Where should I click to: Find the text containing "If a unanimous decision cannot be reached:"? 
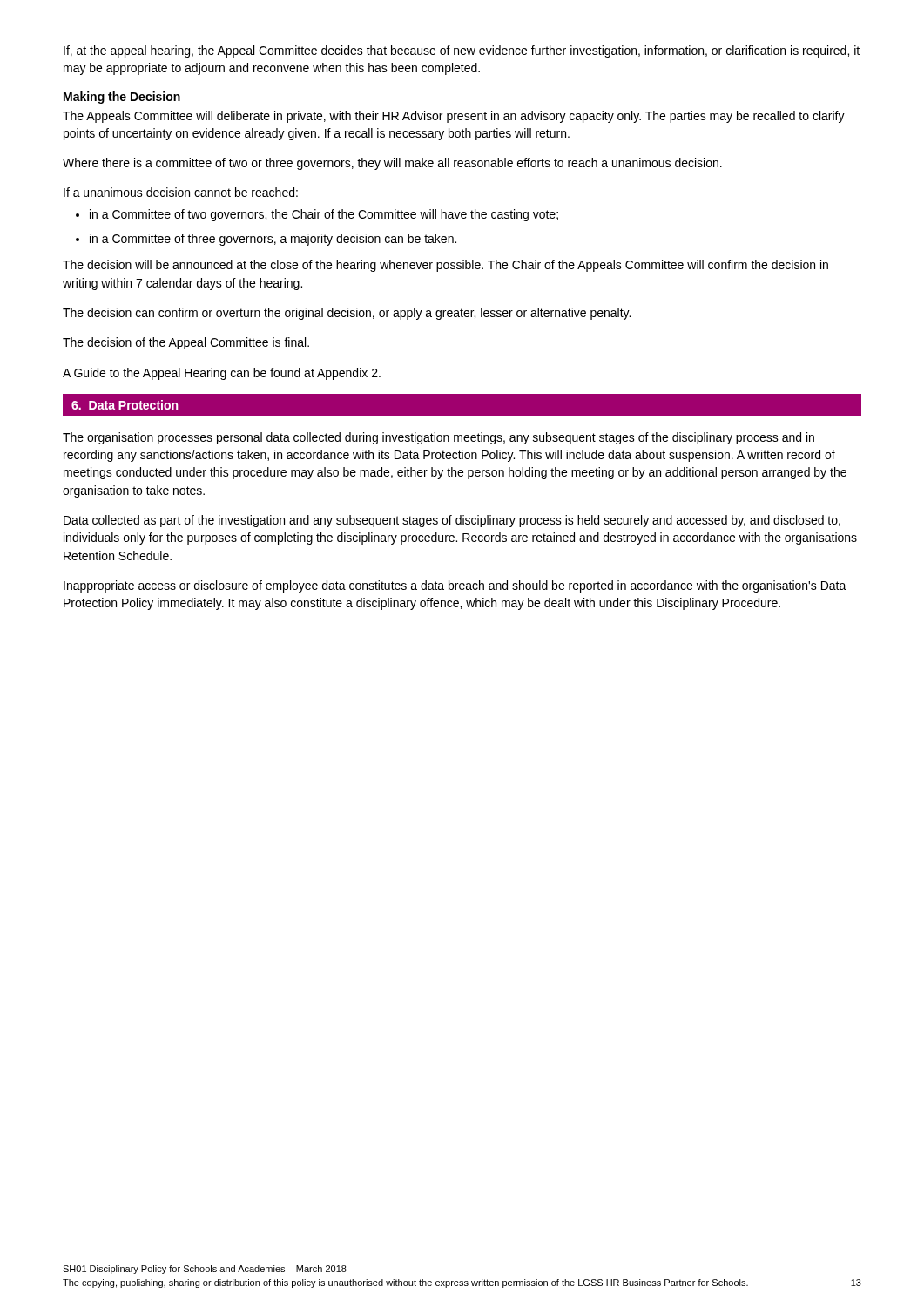[x=181, y=193]
